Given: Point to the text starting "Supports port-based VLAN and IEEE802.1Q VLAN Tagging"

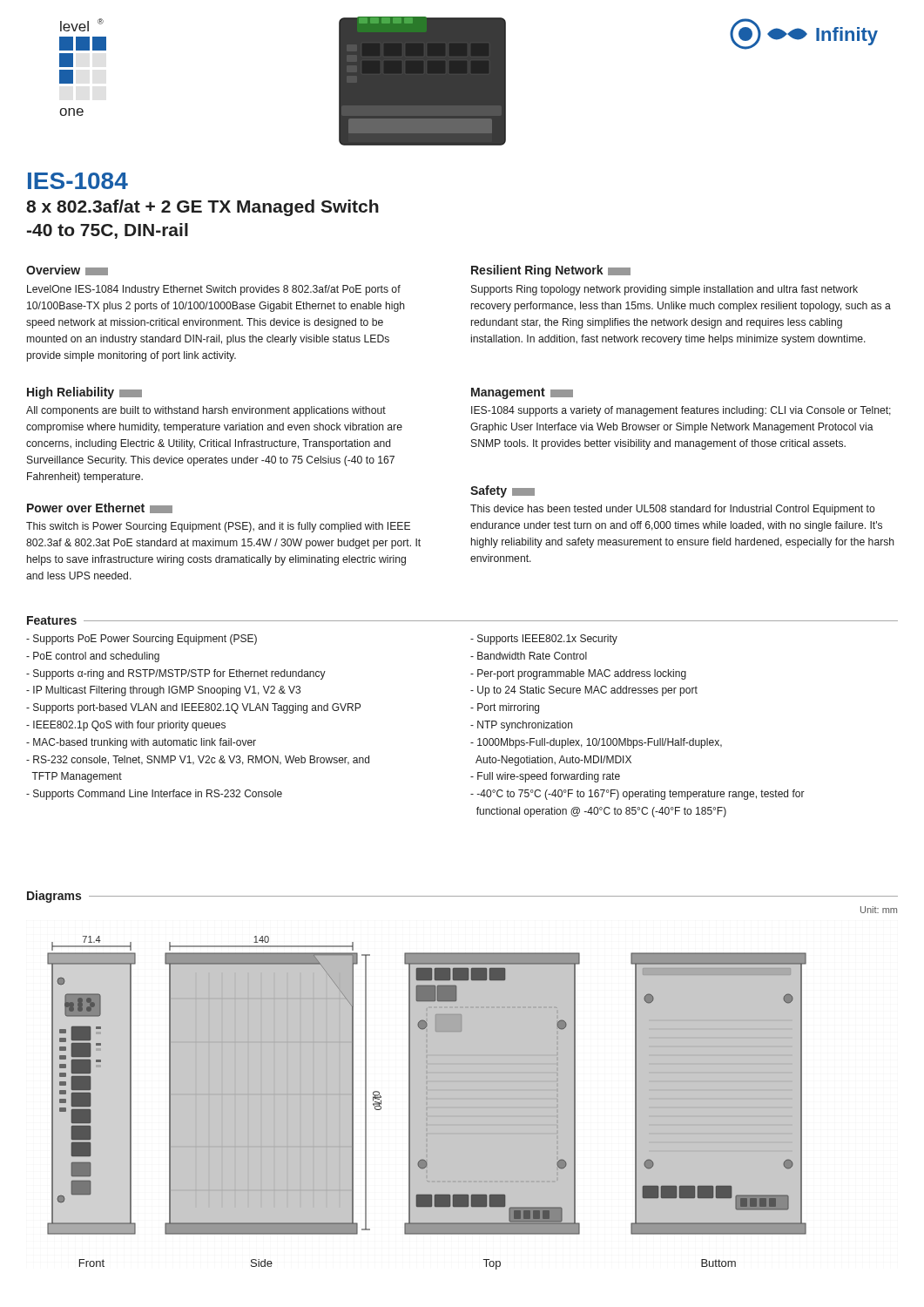Looking at the screenshot, I should coord(194,708).
